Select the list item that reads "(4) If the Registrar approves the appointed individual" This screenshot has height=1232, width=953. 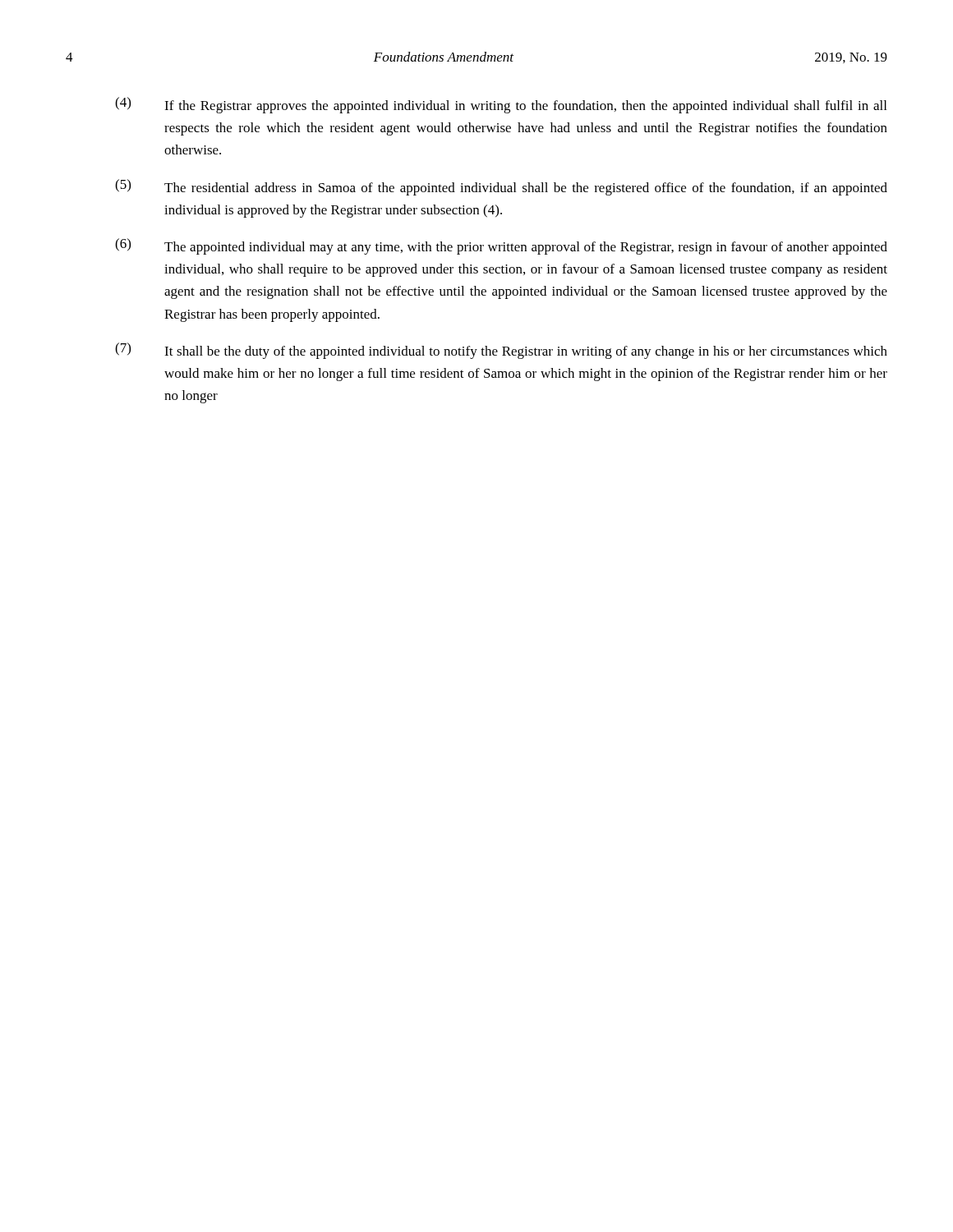click(x=476, y=128)
